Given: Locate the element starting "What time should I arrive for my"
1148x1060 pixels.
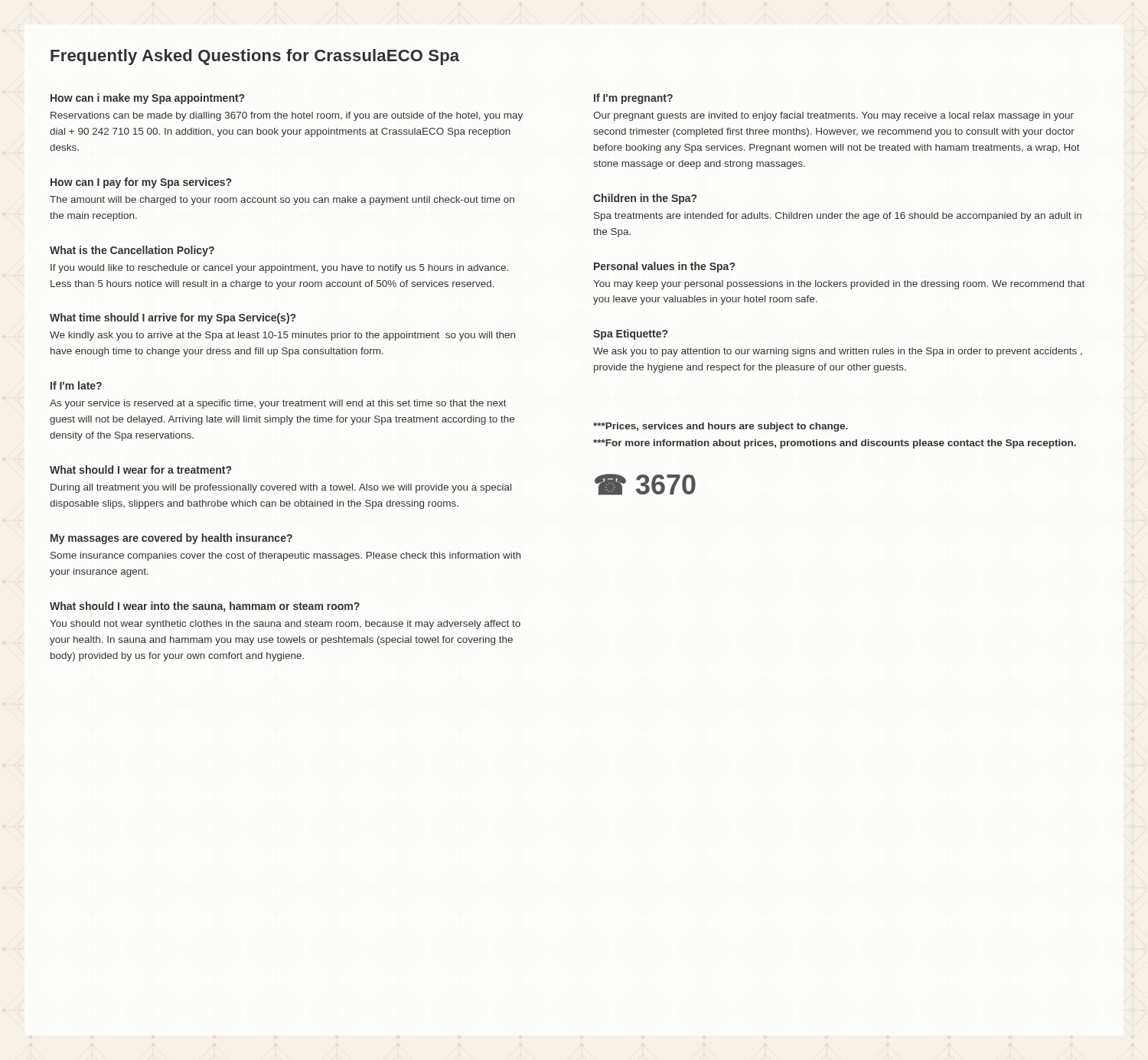Looking at the screenshot, I should click(173, 318).
